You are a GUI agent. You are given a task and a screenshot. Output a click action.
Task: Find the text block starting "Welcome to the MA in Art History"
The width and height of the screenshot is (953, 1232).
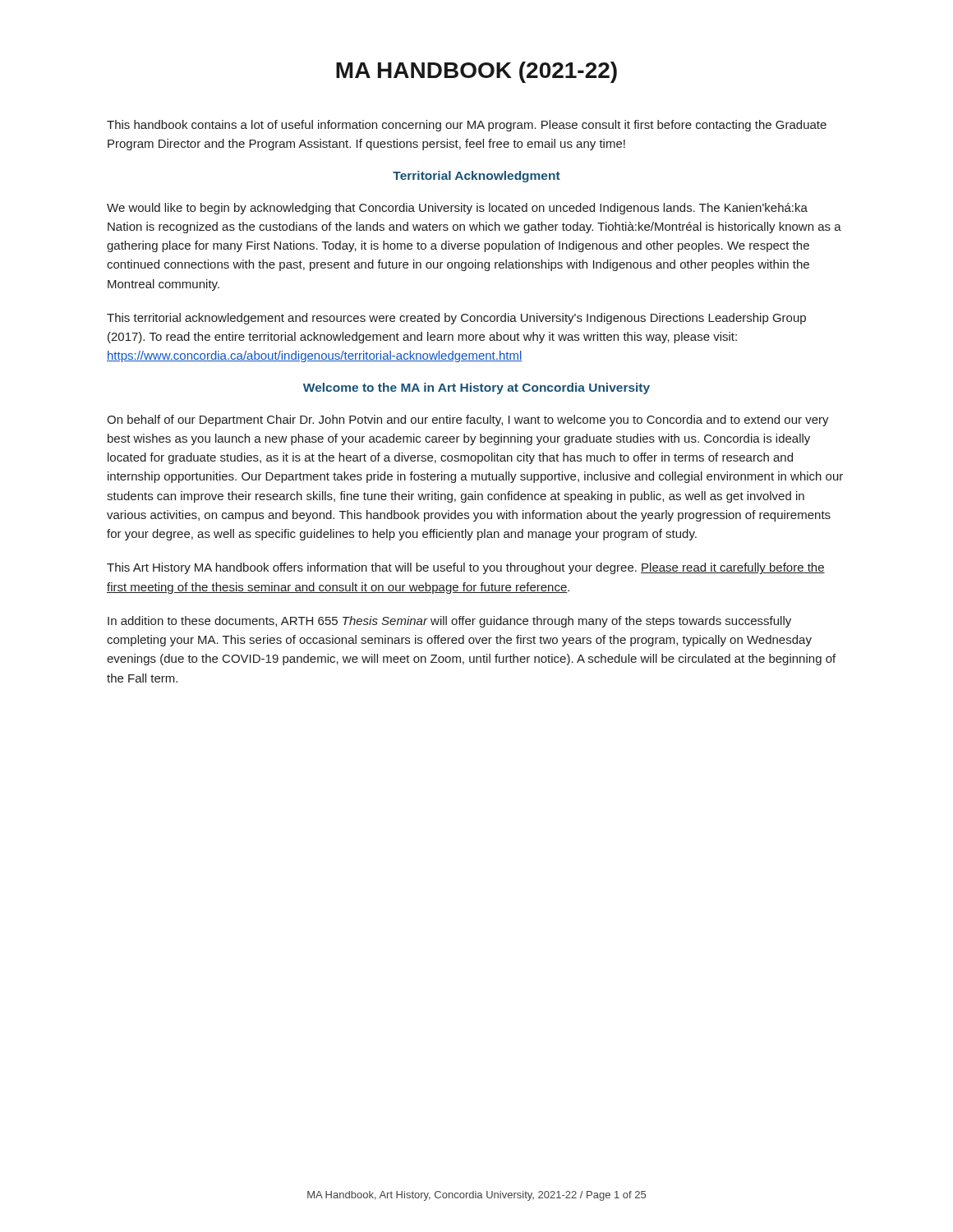(476, 387)
